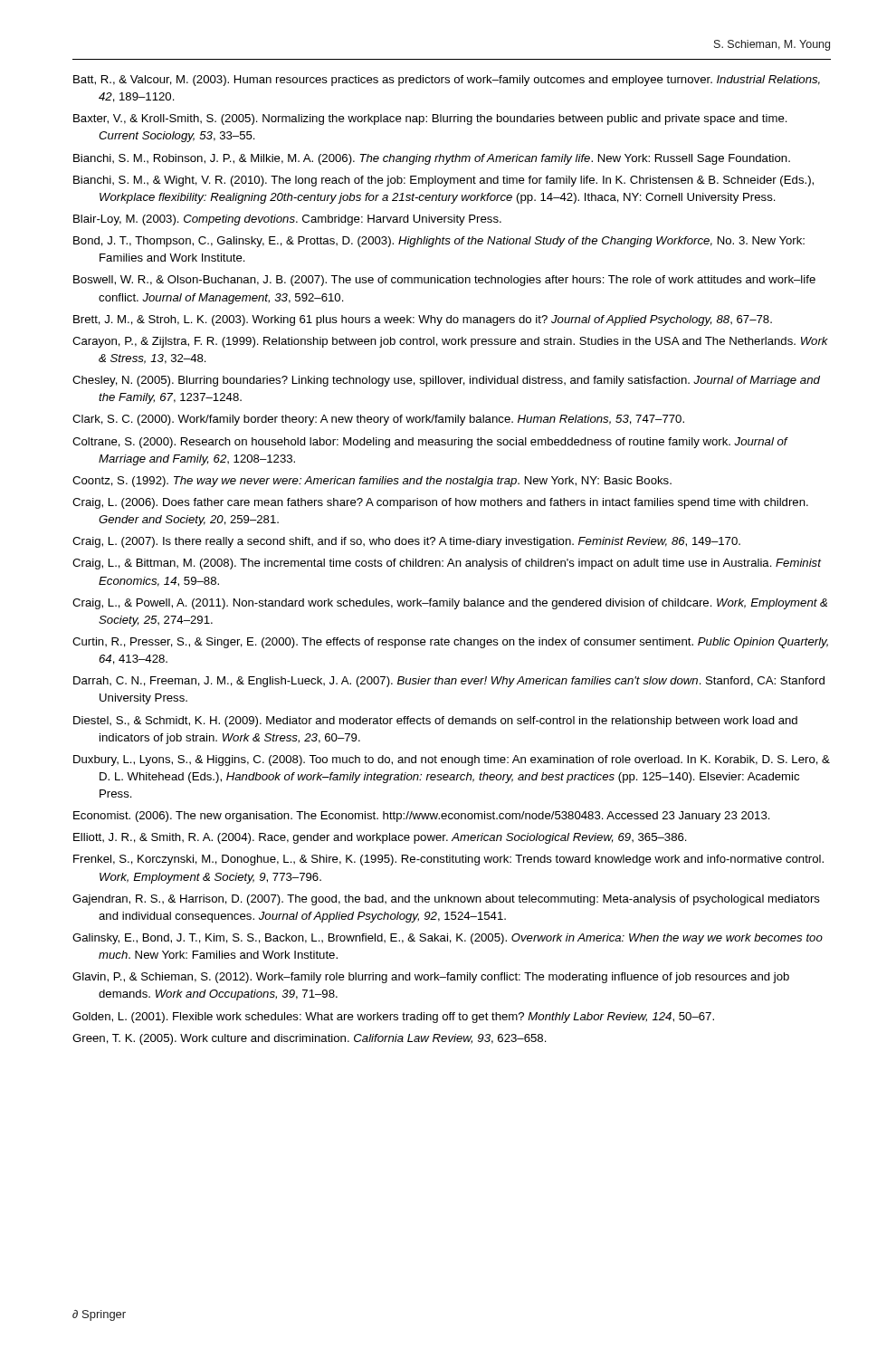Point to the block starting "Bianchi, S. M., Robinson, J. P., &"
The image size is (896, 1358).
[432, 158]
